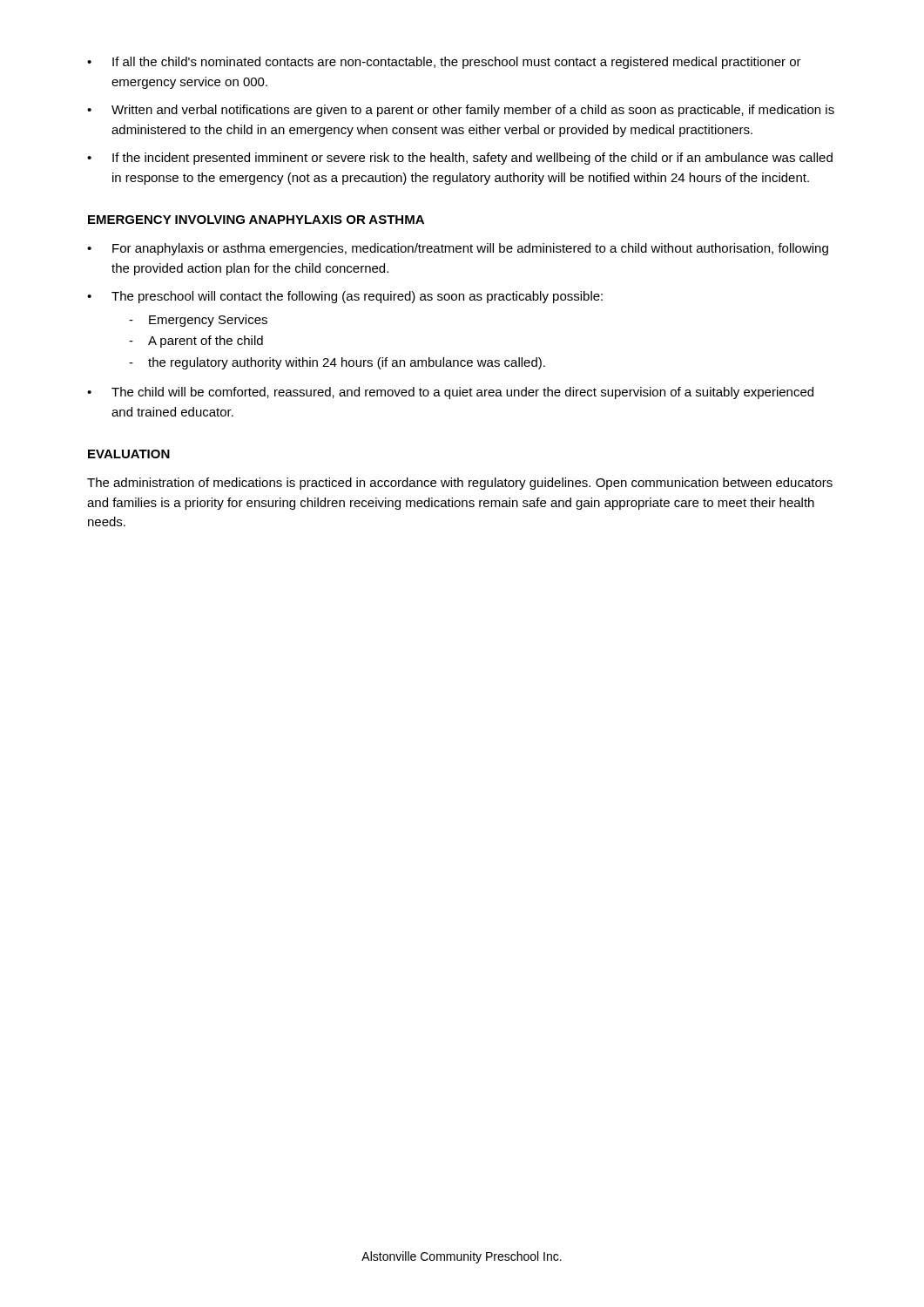Select the list item containing "• If the incident presented imminent or"
The height and width of the screenshot is (1307, 924).
[462, 168]
